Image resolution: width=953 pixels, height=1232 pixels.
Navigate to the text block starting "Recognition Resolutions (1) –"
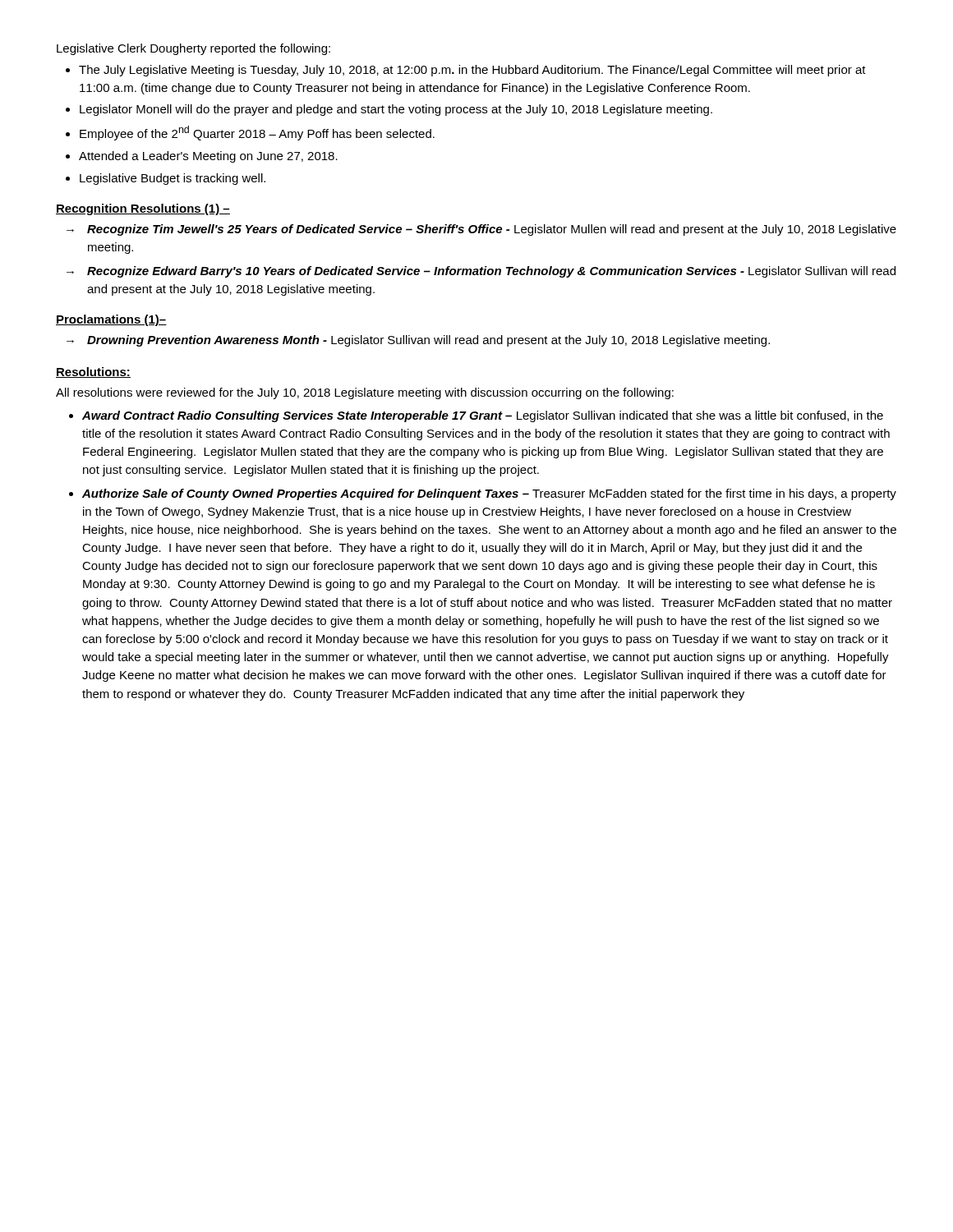[x=143, y=208]
